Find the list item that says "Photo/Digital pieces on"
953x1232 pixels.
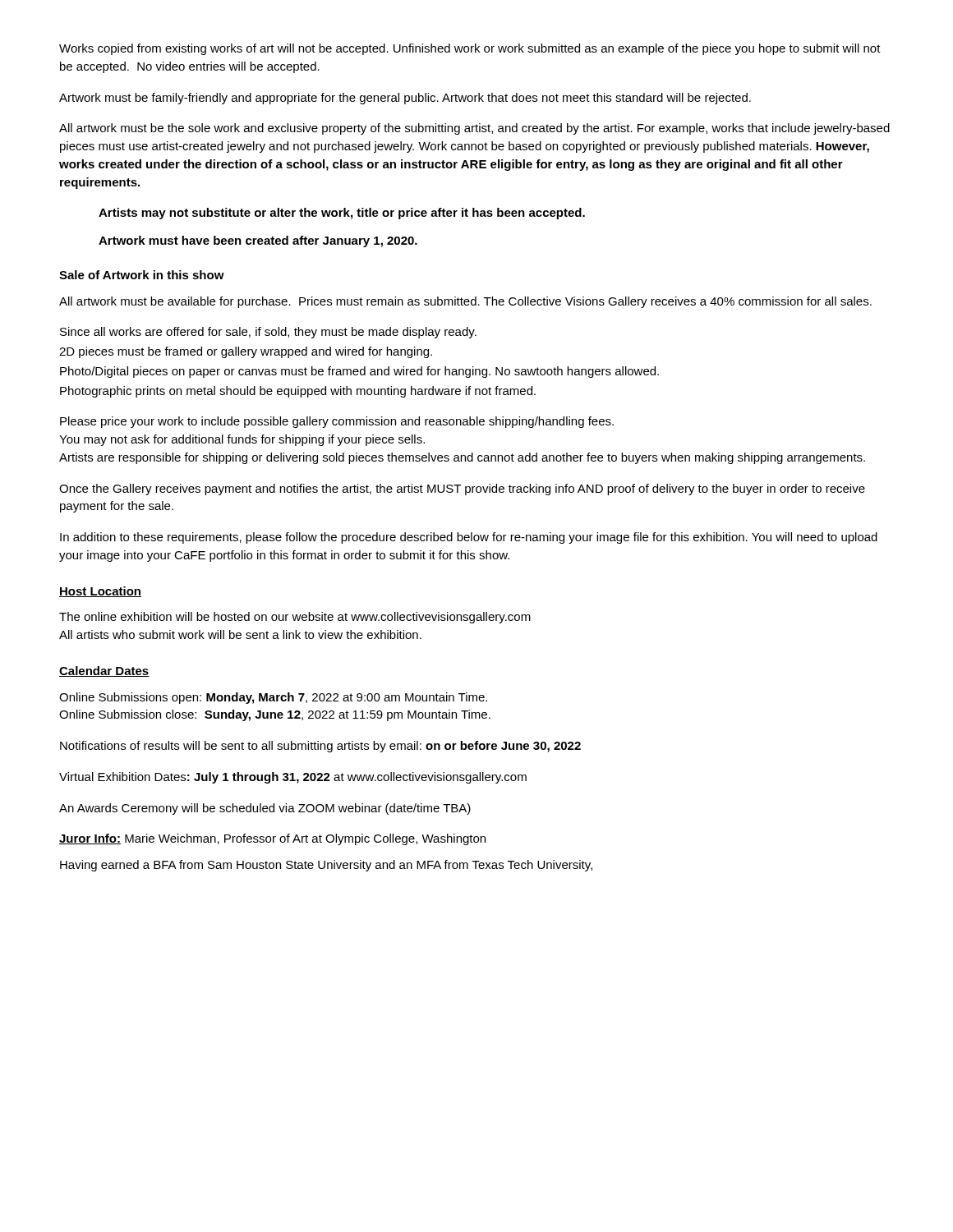click(360, 371)
